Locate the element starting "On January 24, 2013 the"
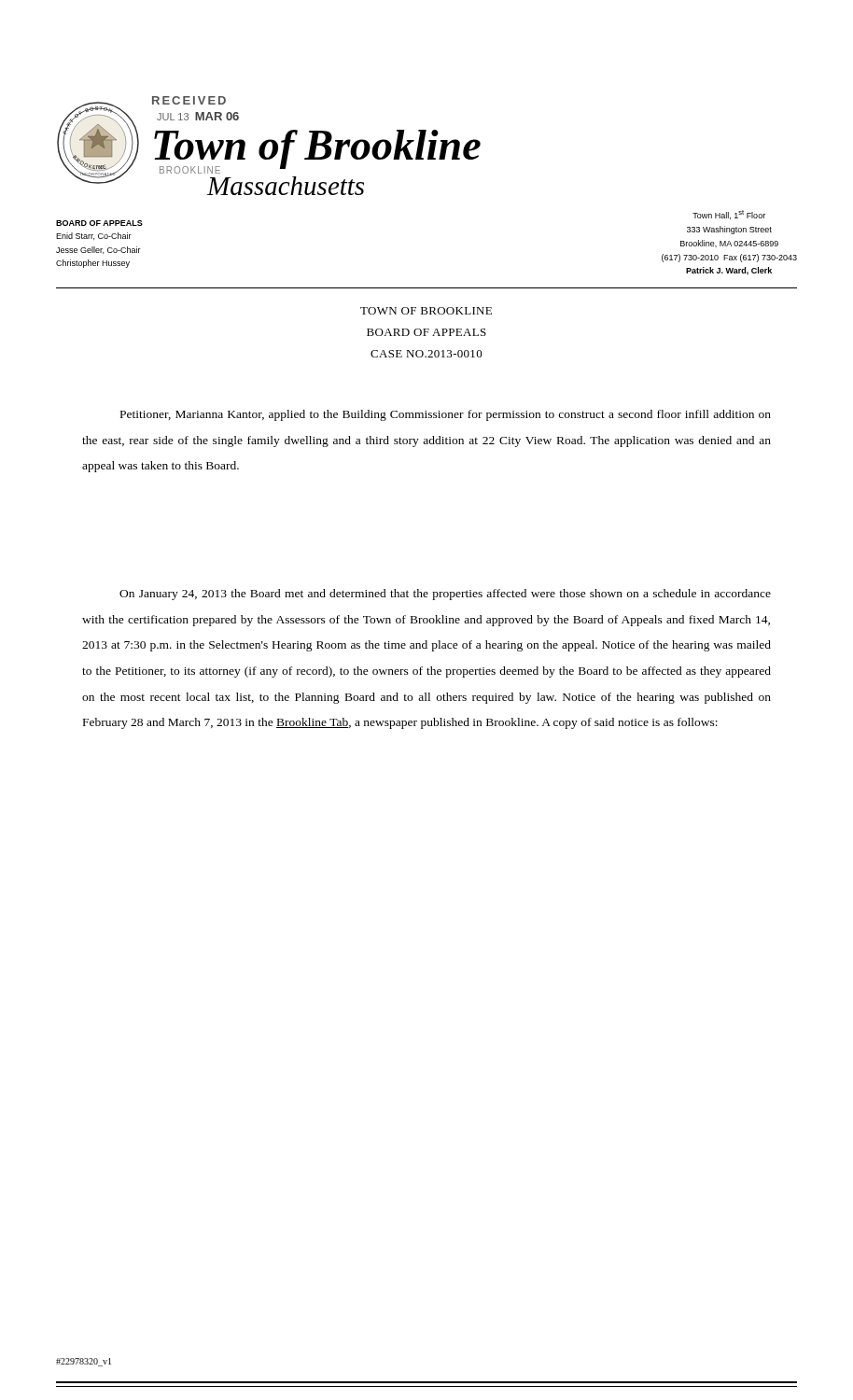Viewport: 853px width, 1400px height. coord(426,658)
